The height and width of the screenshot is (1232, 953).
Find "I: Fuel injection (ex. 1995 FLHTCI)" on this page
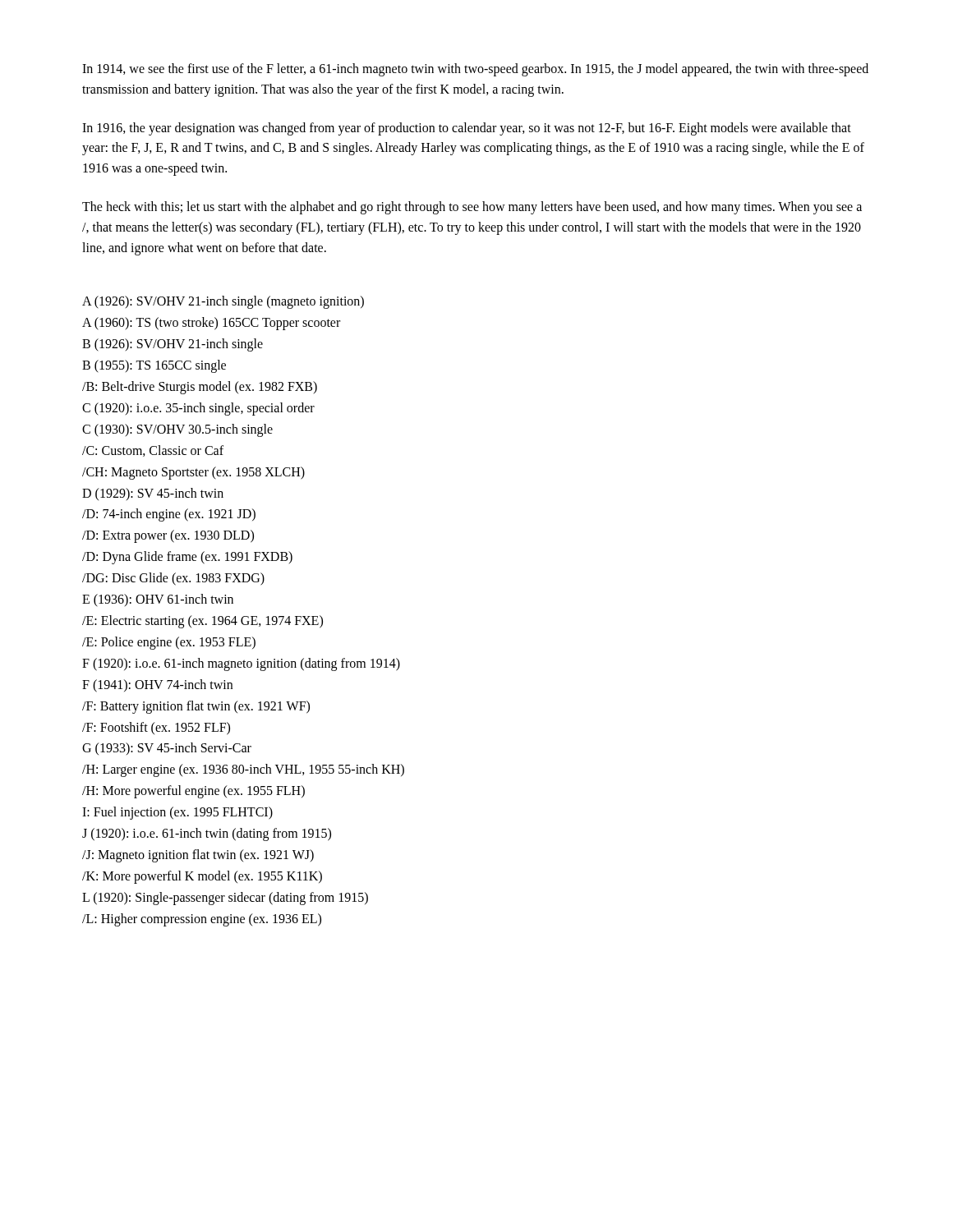[177, 812]
